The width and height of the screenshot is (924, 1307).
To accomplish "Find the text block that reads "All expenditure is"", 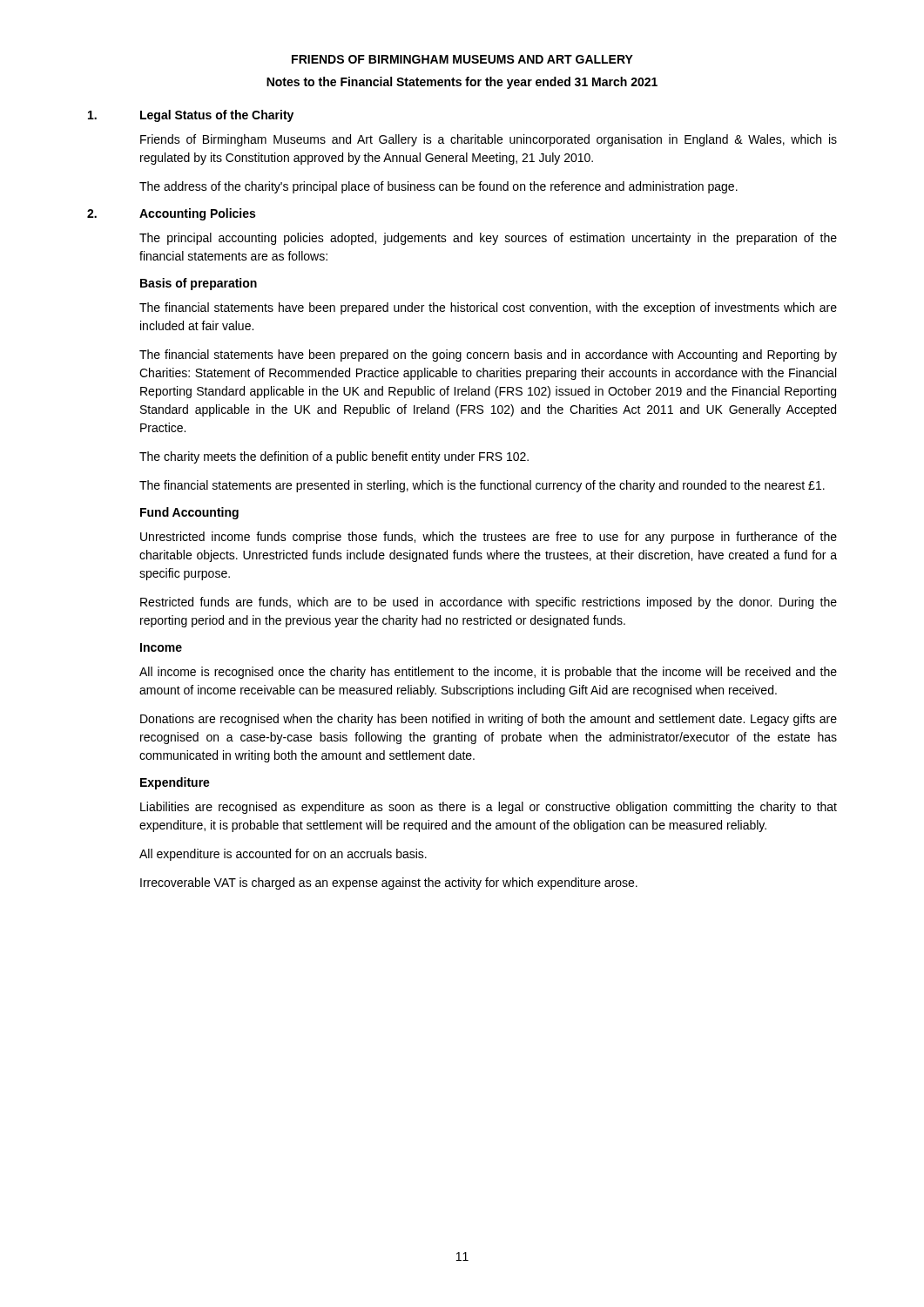I will tap(283, 854).
